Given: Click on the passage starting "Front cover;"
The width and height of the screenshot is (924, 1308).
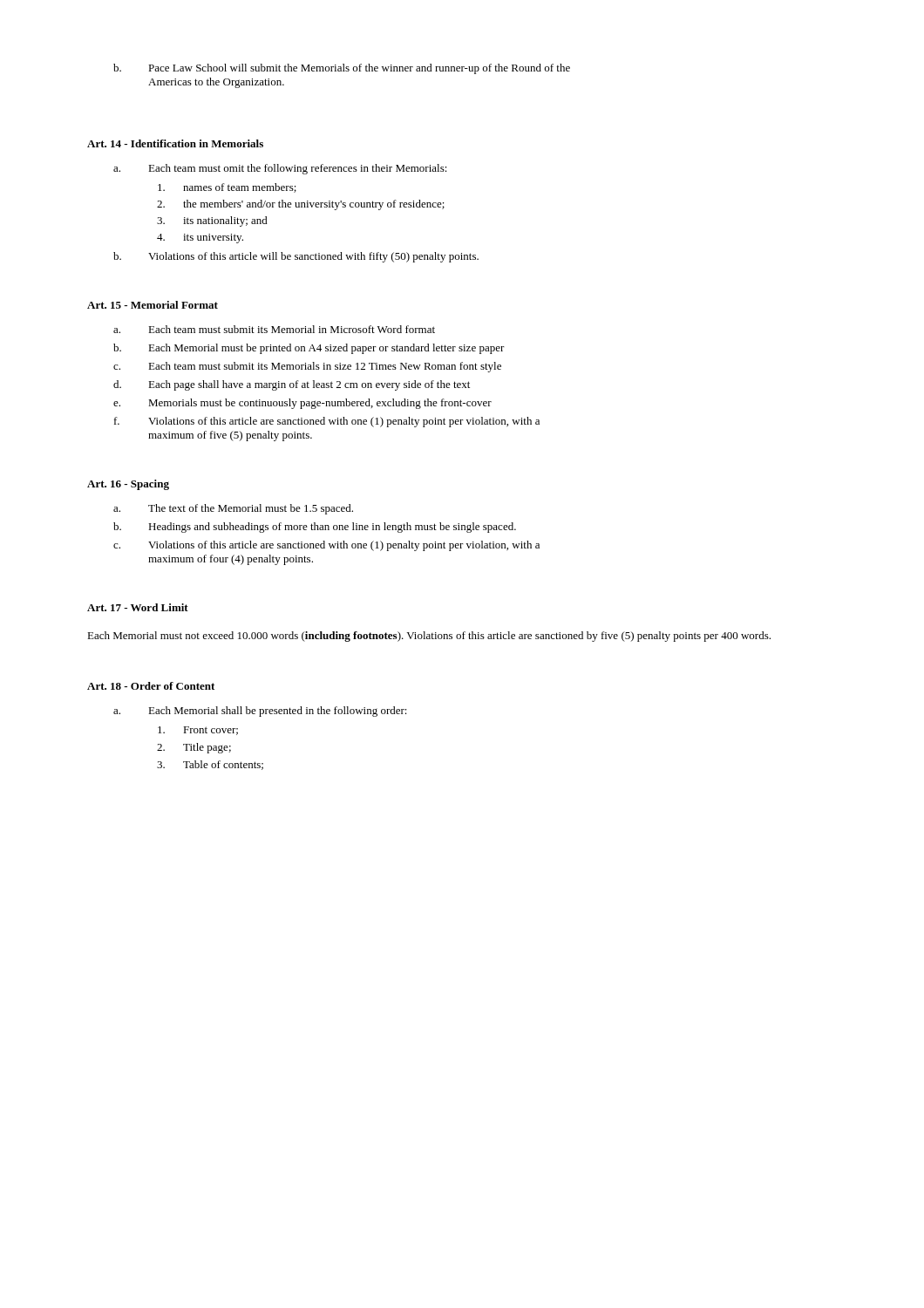Looking at the screenshot, I should click(x=198, y=729).
